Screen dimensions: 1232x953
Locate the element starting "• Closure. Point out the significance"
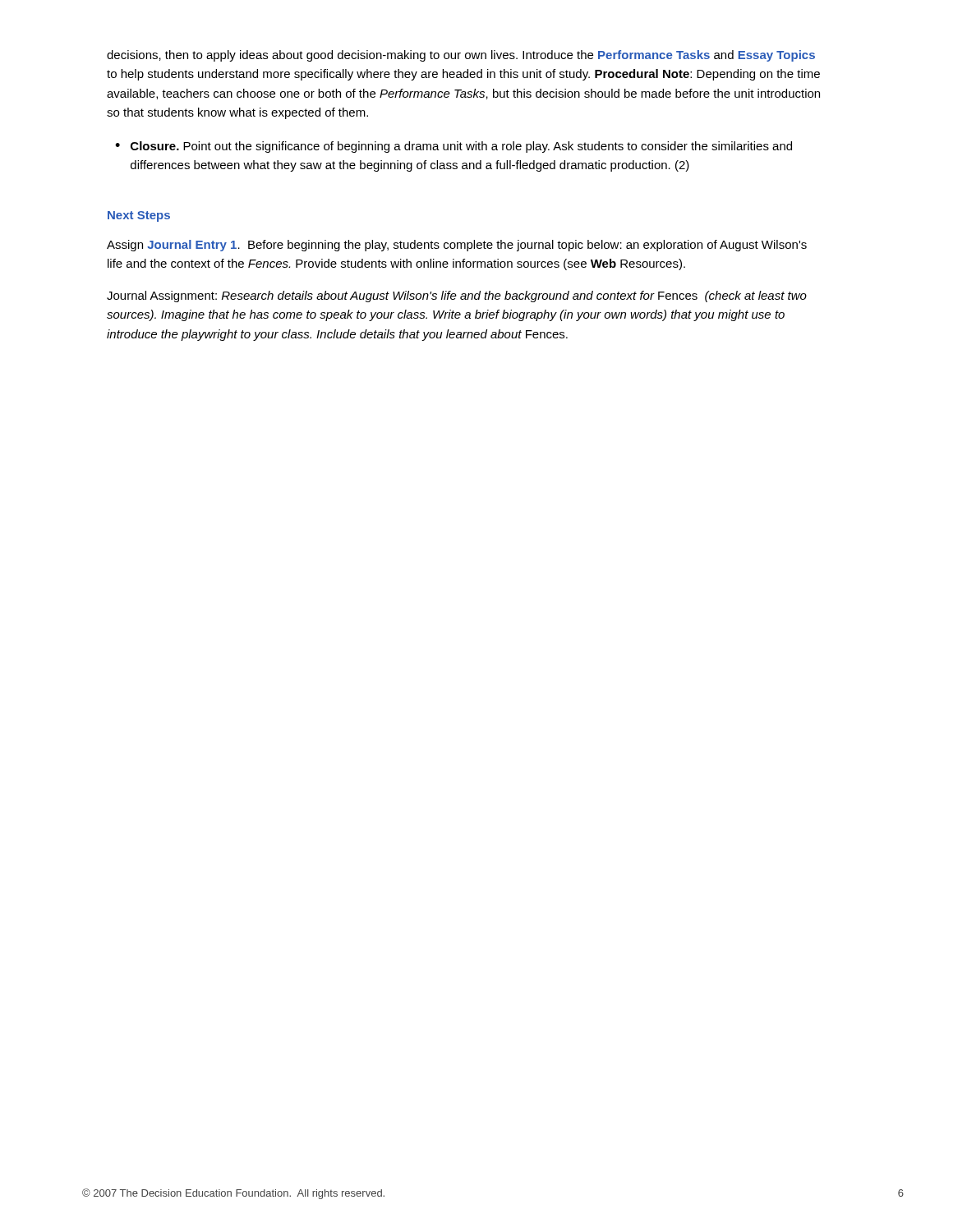point(468,155)
